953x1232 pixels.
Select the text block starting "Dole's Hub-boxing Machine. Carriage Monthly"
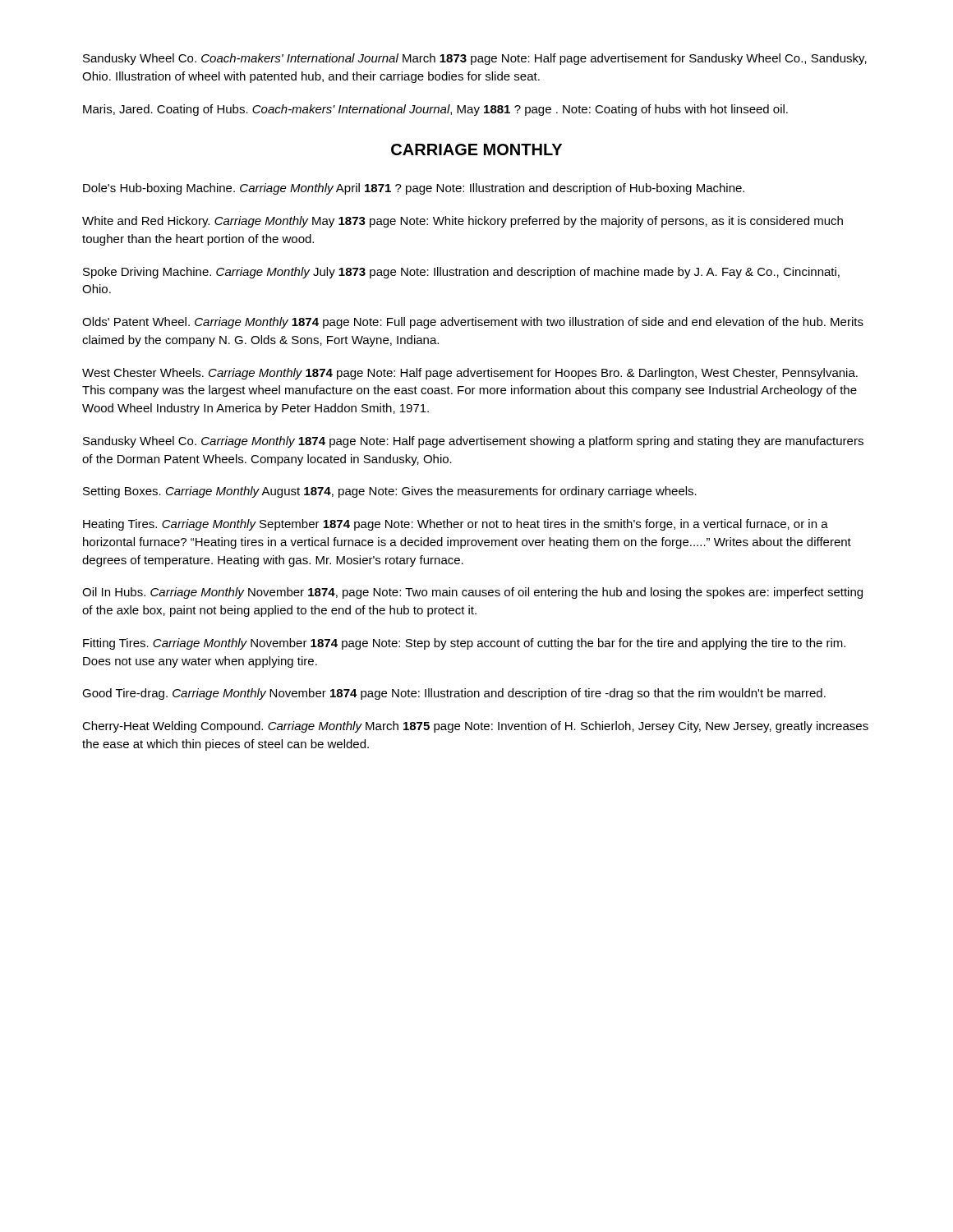coord(414,188)
